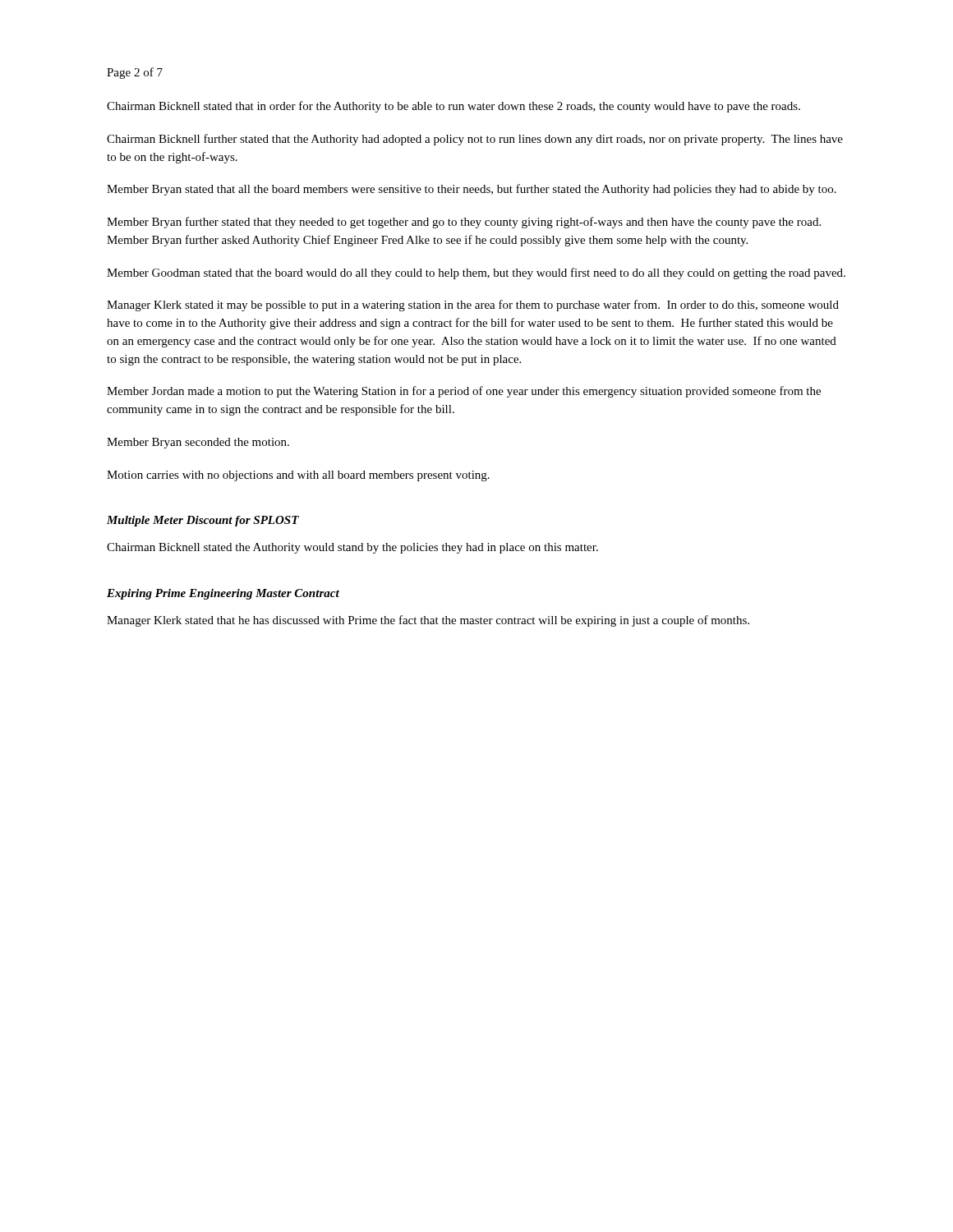953x1232 pixels.
Task: Where is the passage that starts "Member Bryan further"?
Action: (x=466, y=231)
